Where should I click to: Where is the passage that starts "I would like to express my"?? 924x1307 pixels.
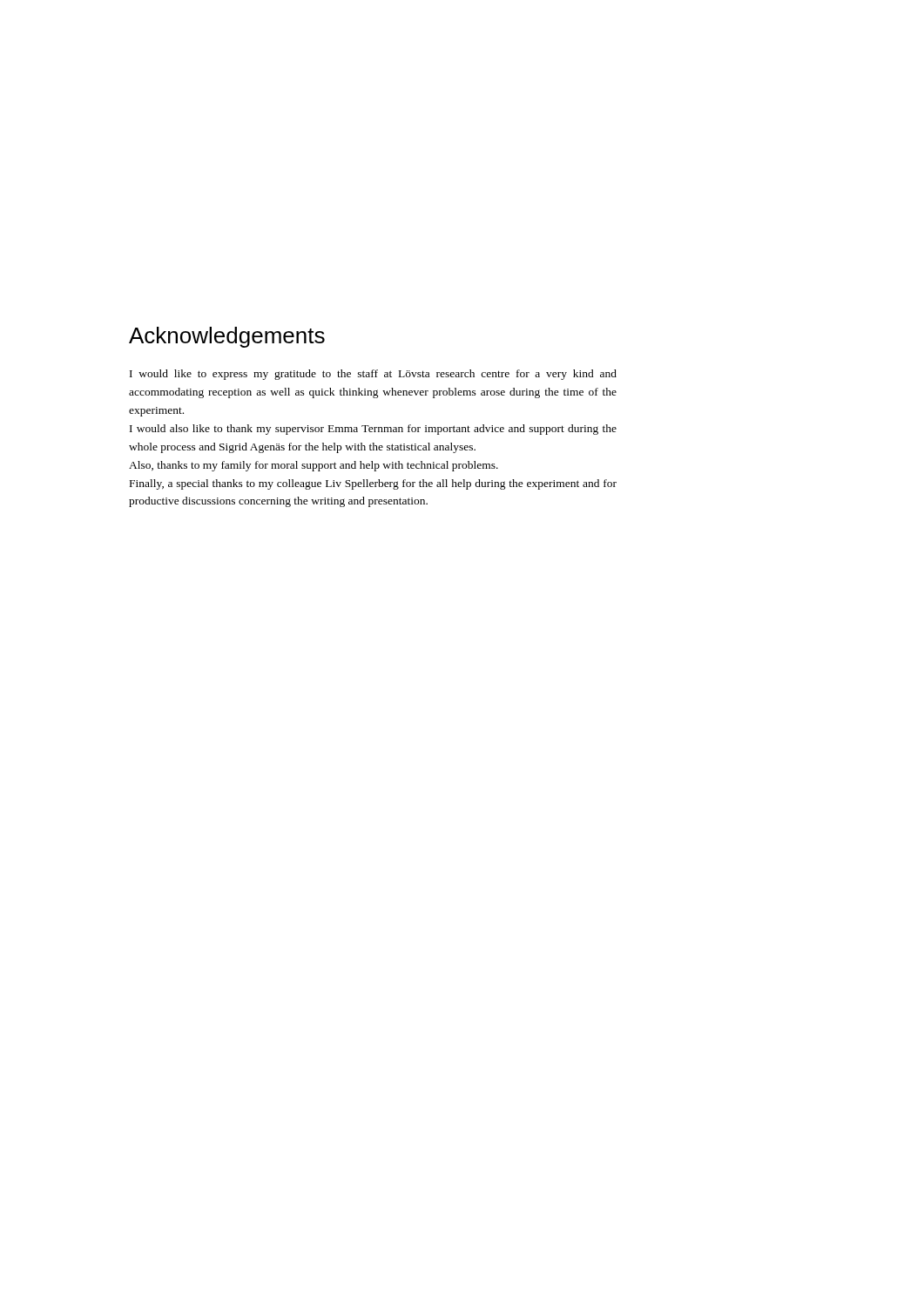pos(373,438)
